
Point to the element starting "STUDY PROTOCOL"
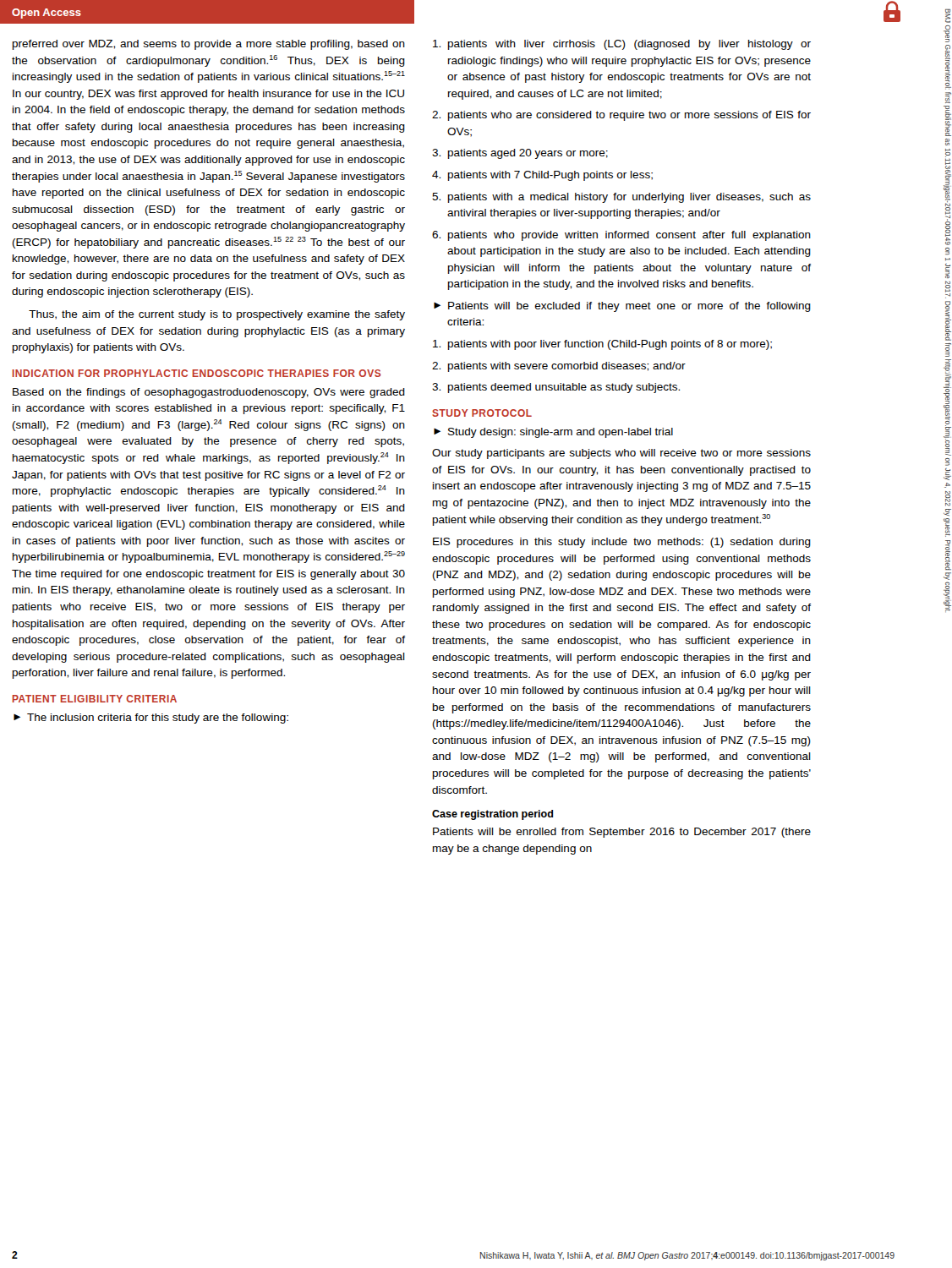coord(482,413)
